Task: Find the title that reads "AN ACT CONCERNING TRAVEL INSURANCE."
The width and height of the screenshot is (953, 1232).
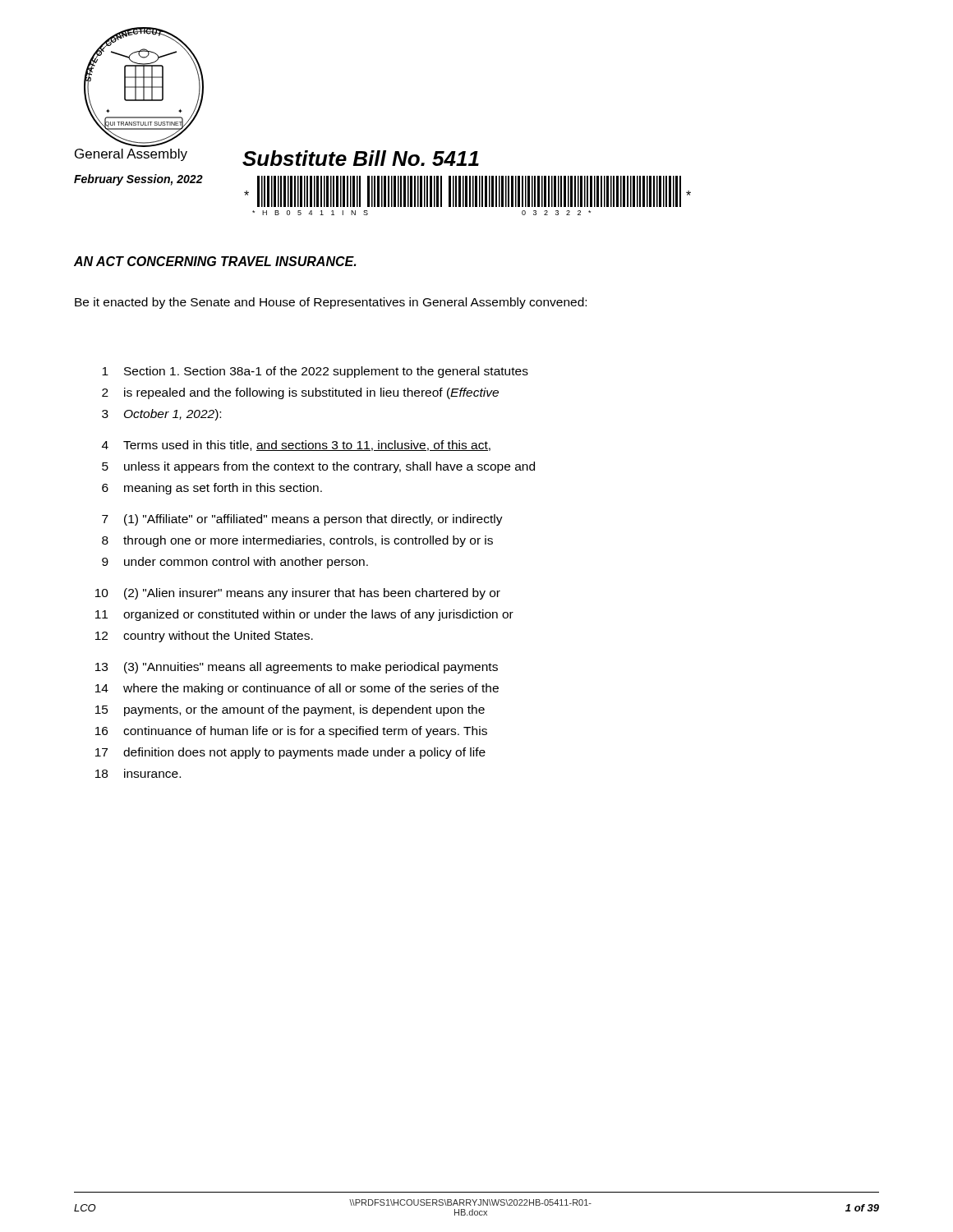Action: pyautogui.click(x=215, y=261)
